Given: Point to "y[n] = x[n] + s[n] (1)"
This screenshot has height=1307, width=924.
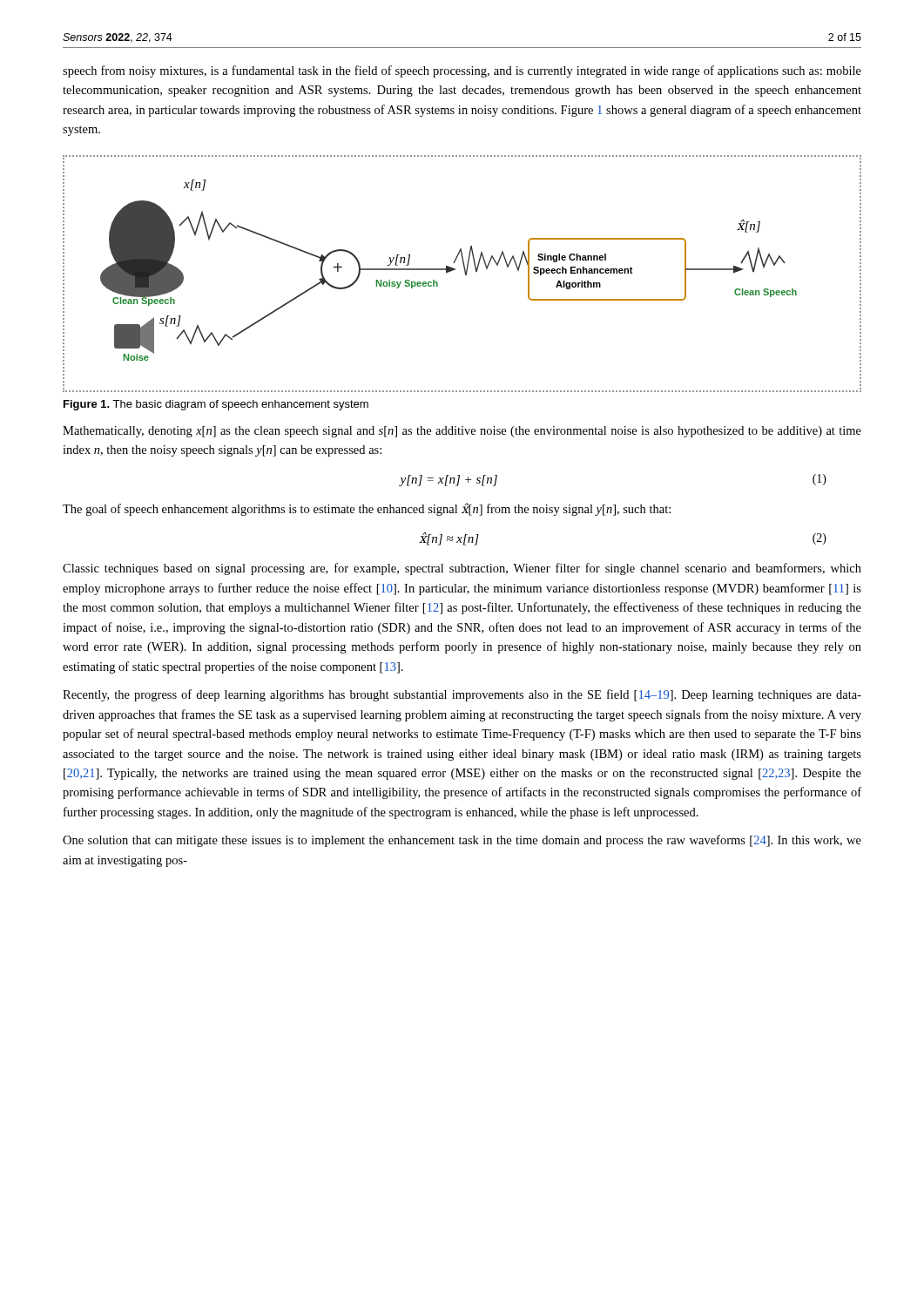Looking at the screenshot, I should [462, 479].
